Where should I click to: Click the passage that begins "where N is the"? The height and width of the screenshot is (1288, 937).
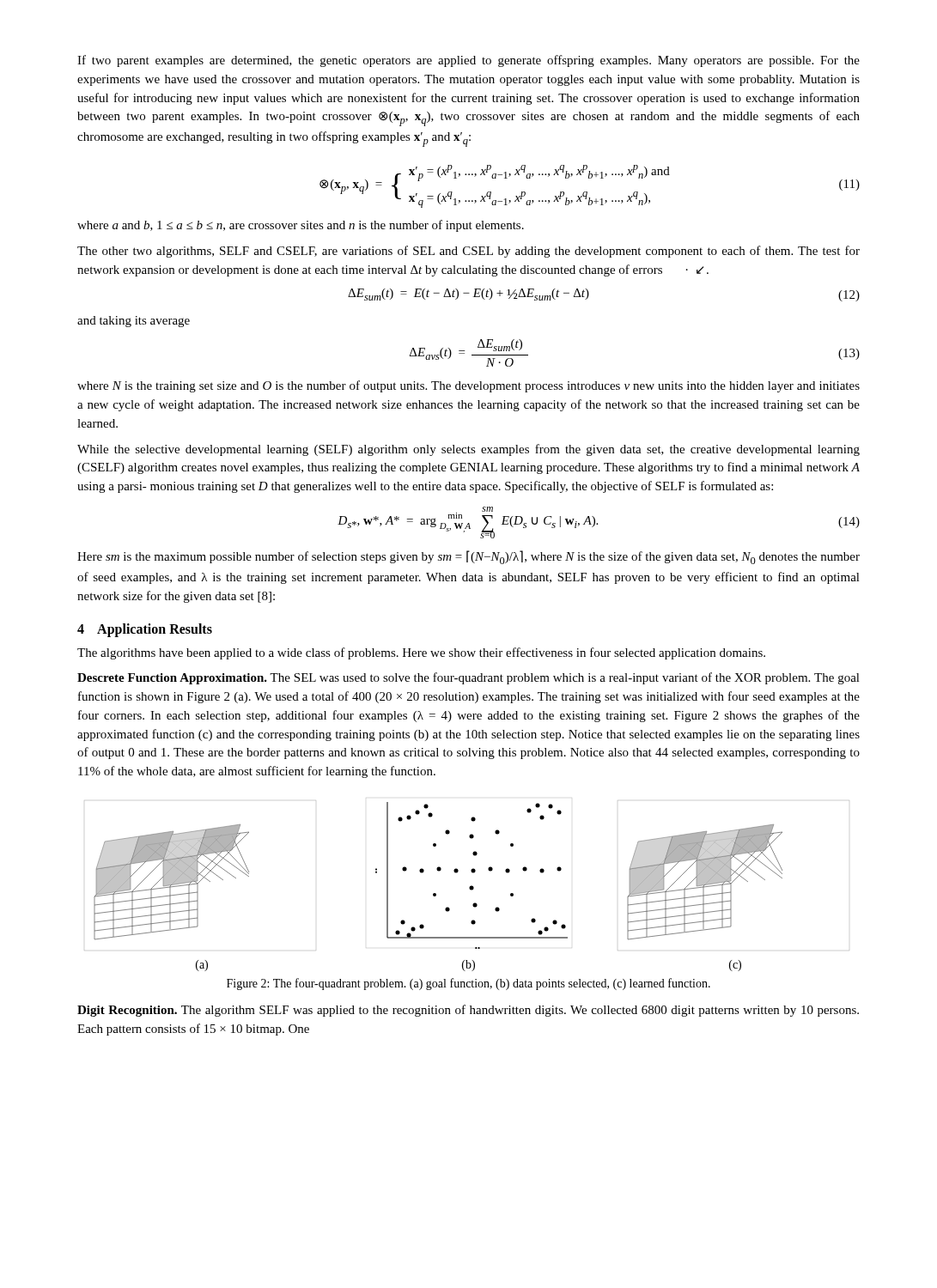(x=468, y=405)
